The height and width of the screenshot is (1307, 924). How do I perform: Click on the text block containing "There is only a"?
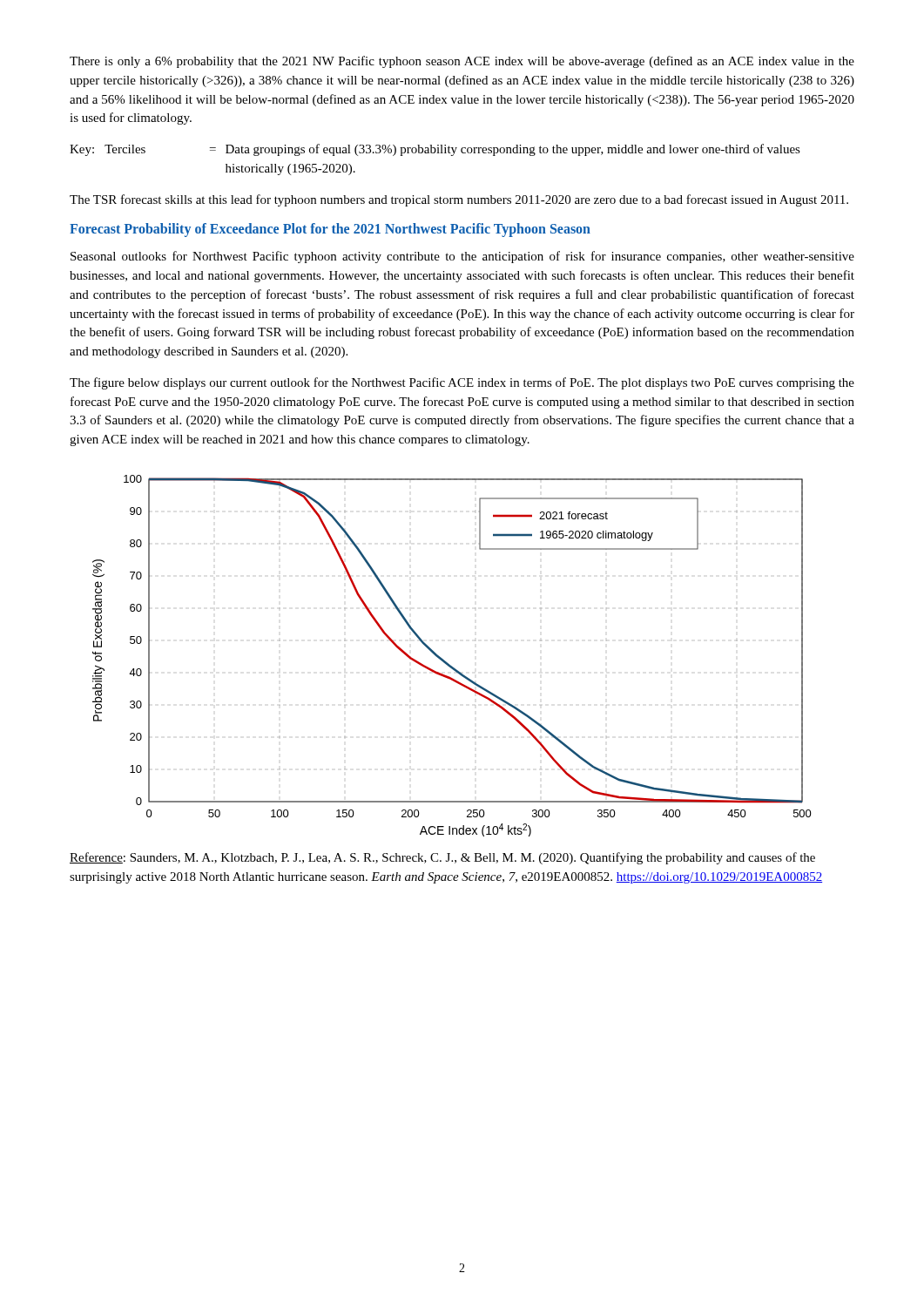(x=462, y=89)
